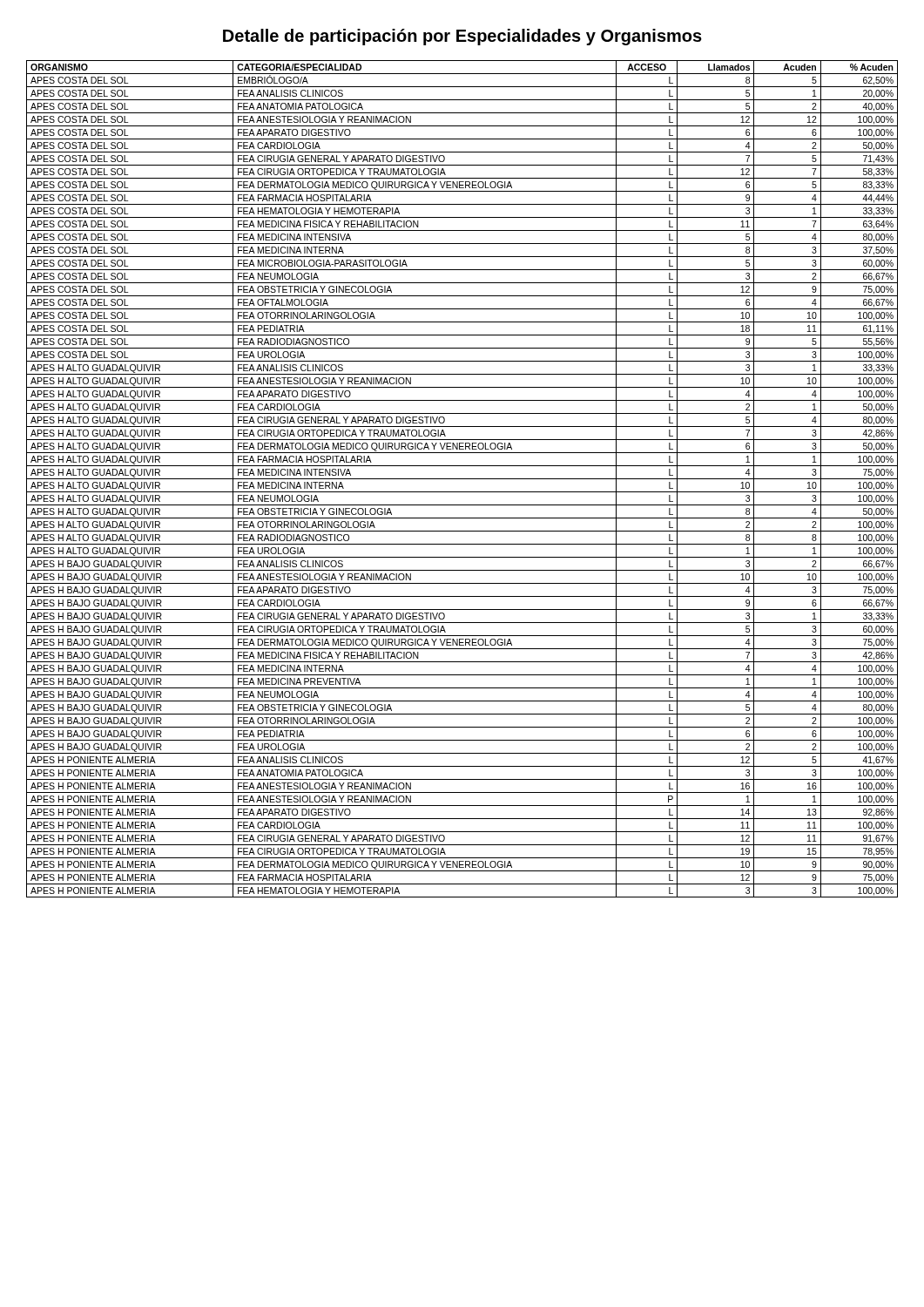924x1307 pixels.
Task: Locate the table with the text "FEA APARATO DIGESTIVO"
Action: pos(462,479)
